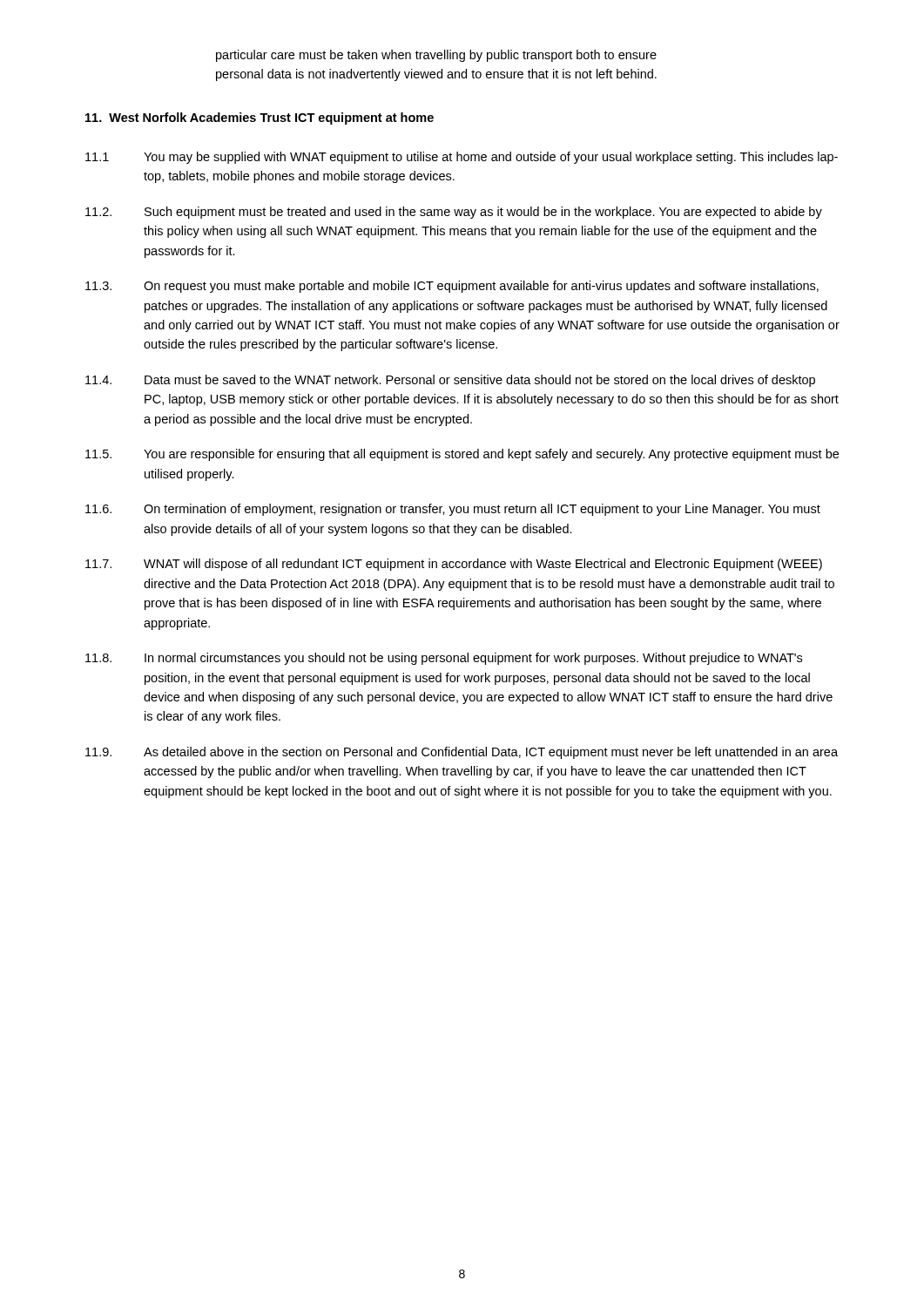The image size is (924, 1307).
Task: Where is the passage that starts "11.8. In normal"?
Action: pos(462,687)
